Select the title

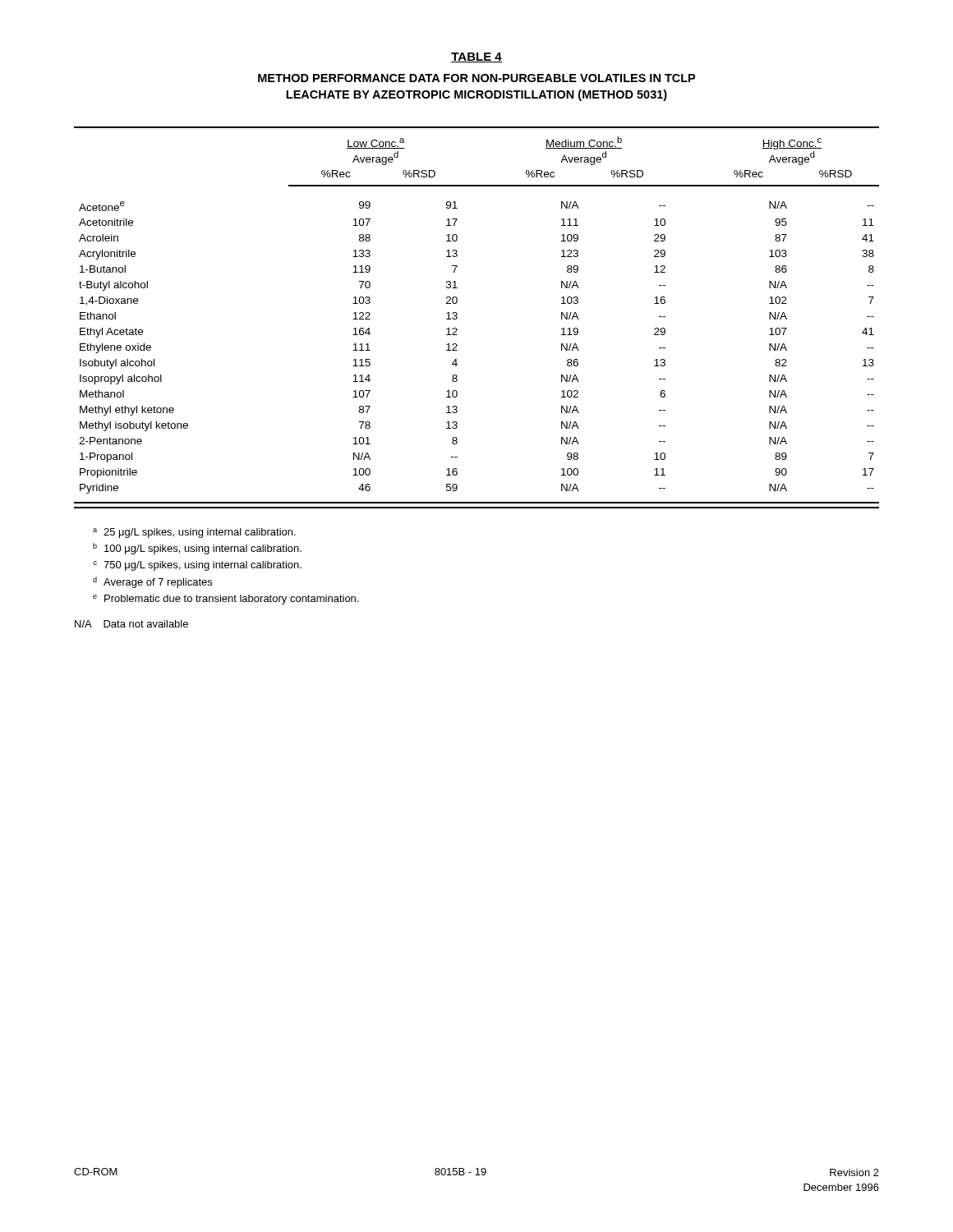click(x=476, y=76)
